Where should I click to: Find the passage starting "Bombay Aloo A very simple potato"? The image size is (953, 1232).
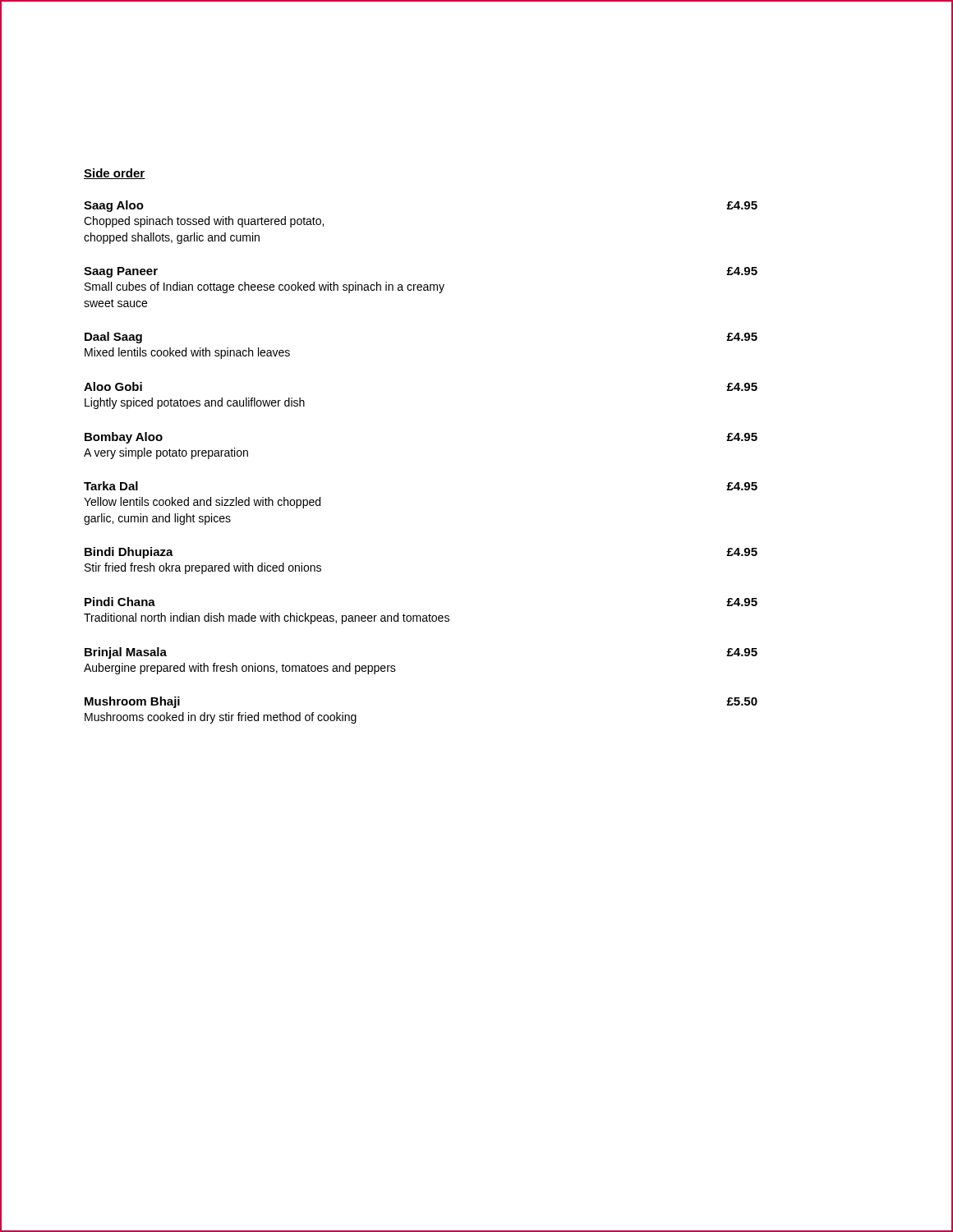pyautogui.click(x=124, y=437)
